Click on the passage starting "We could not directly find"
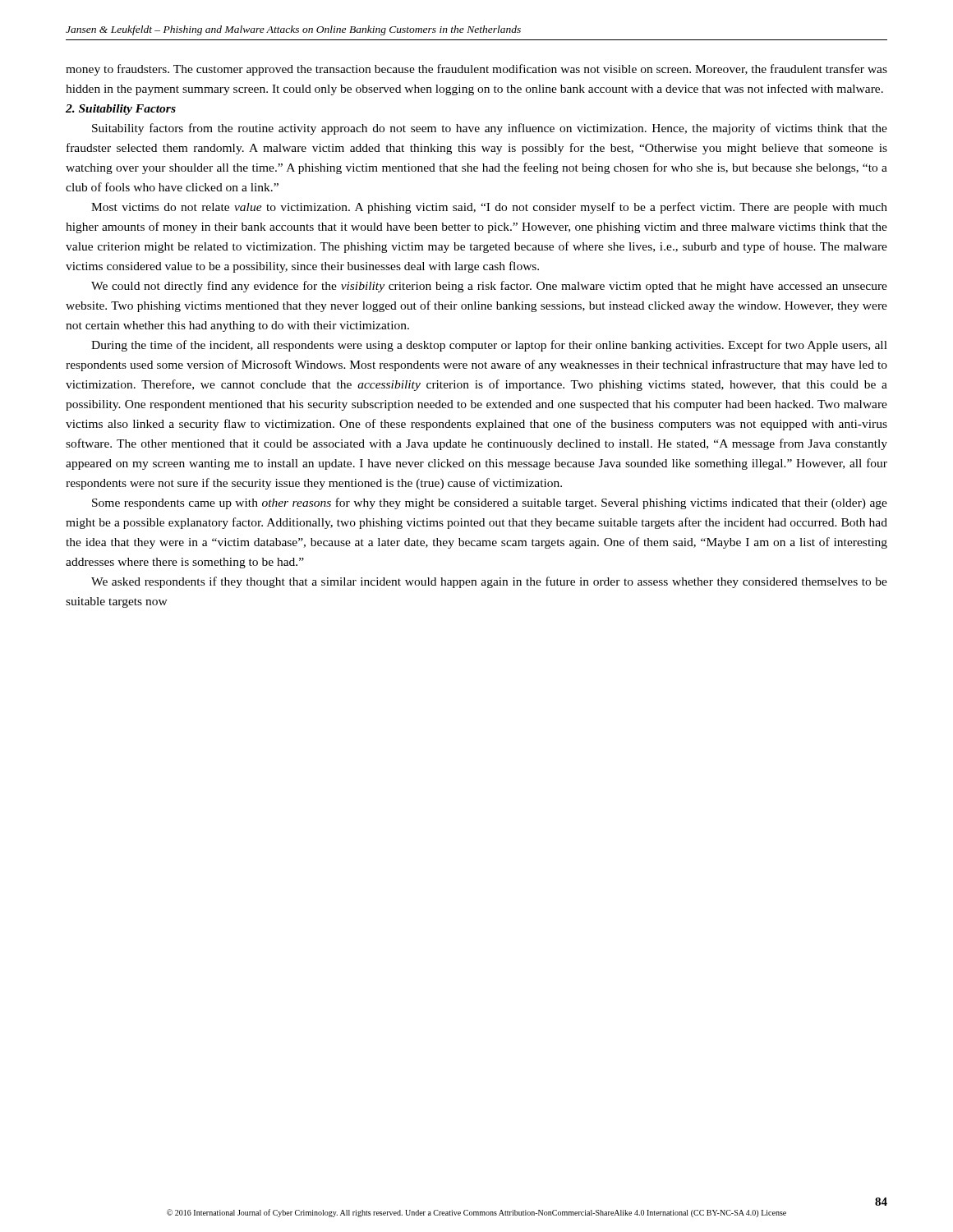The width and height of the screenshot is (953, 1232). [x=476, y=306]
